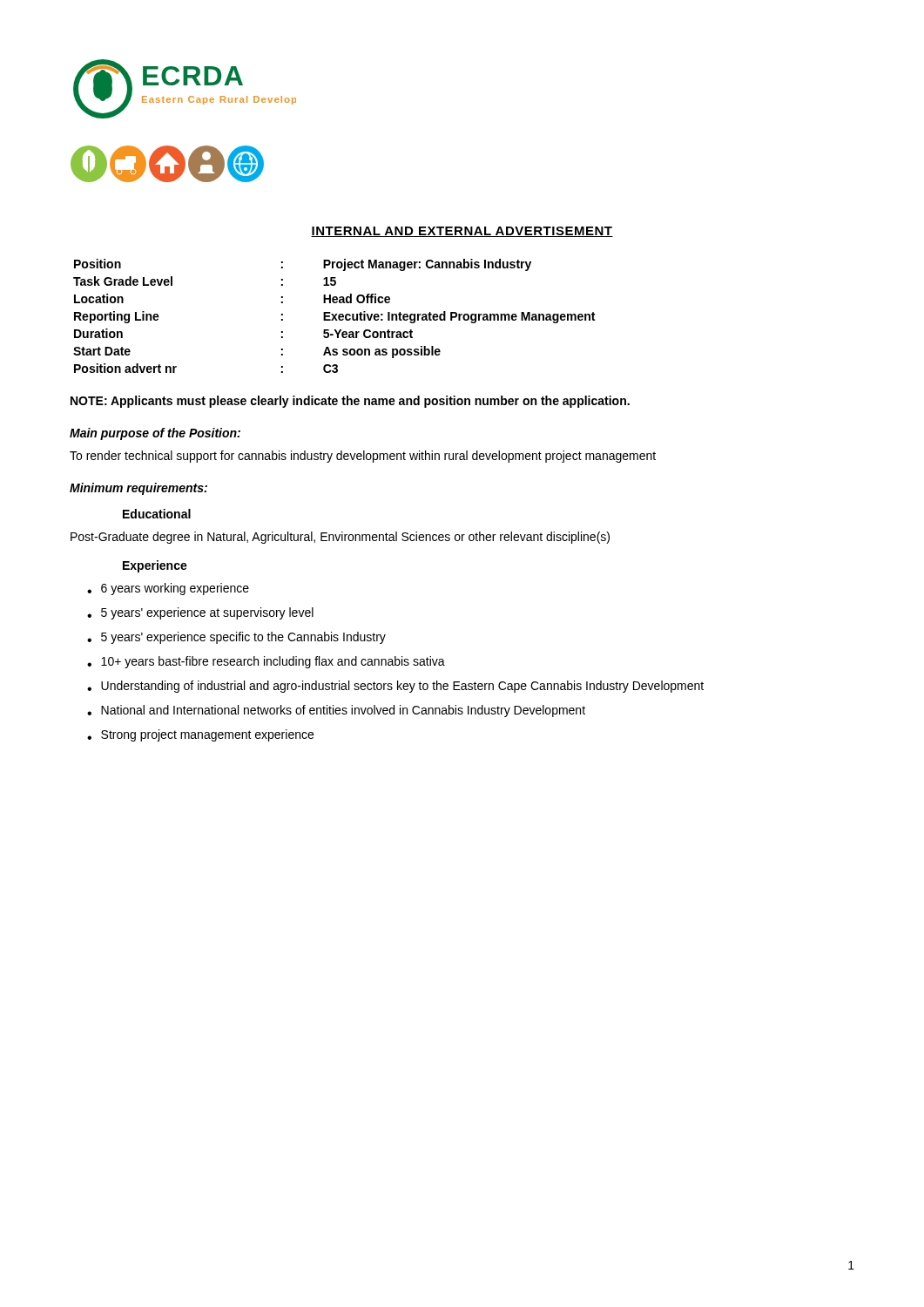This screenshot has width=924, height=1307.
Task: Find the list item that reads "• 10+ years bast-fibre research including"
Action: tap(266, 662)
